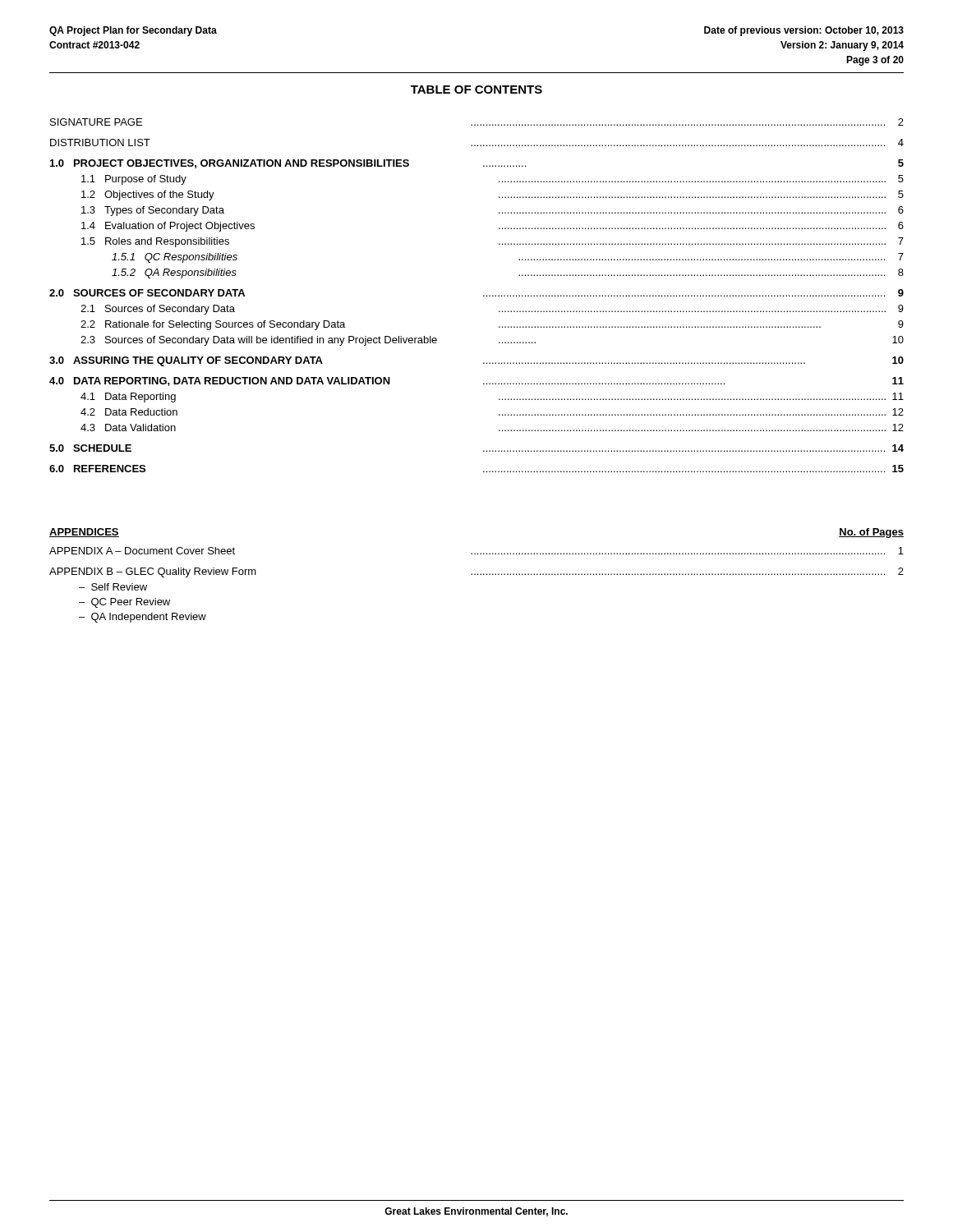The width and height of the screenshot is (953, 1232).
Task: Point to the text block starting "– Self Review"
Action: [x=113, y=587]
